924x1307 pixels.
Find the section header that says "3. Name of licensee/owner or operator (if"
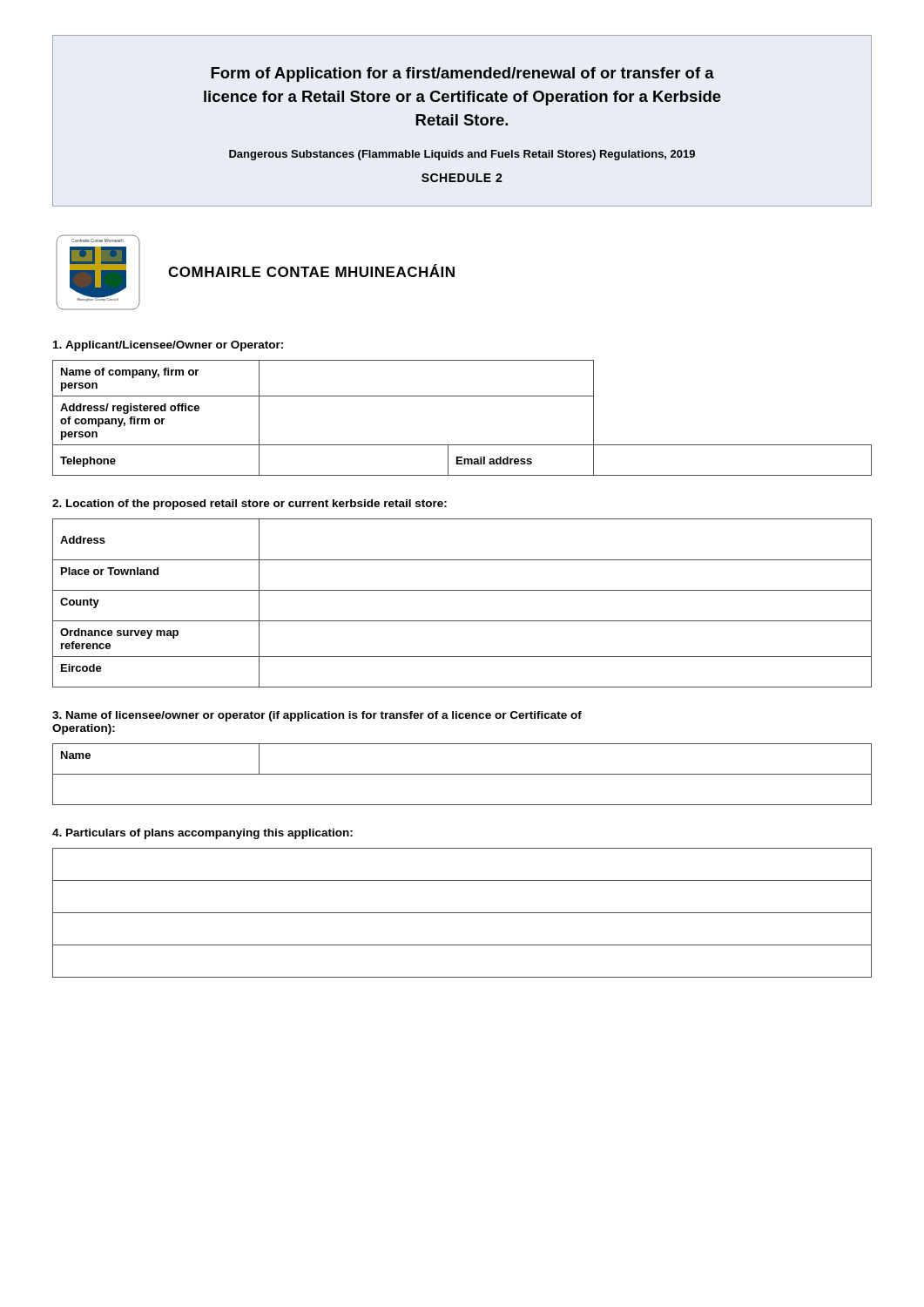point(317,722)
